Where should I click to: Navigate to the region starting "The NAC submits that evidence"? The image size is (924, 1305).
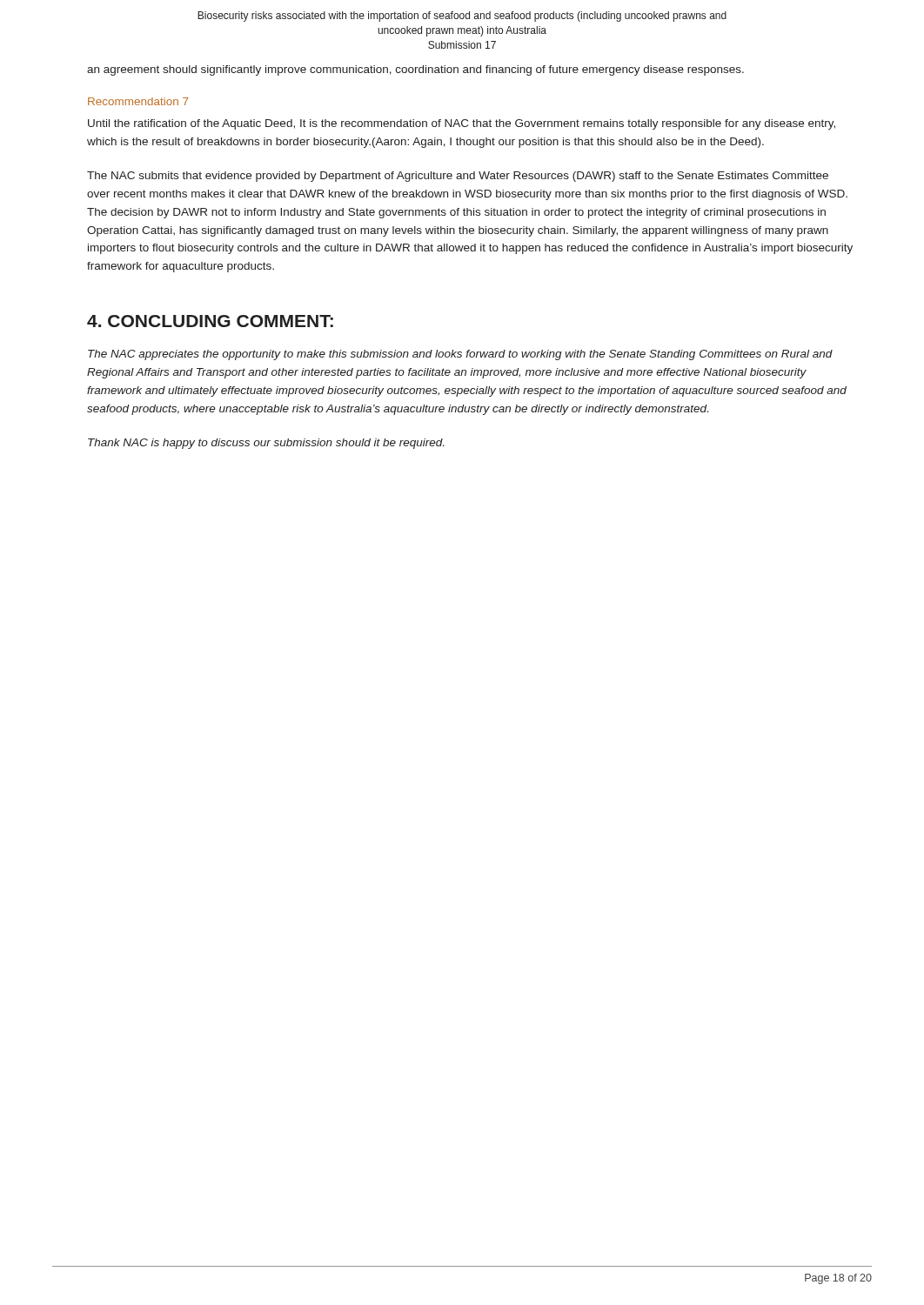coord(470,221)
